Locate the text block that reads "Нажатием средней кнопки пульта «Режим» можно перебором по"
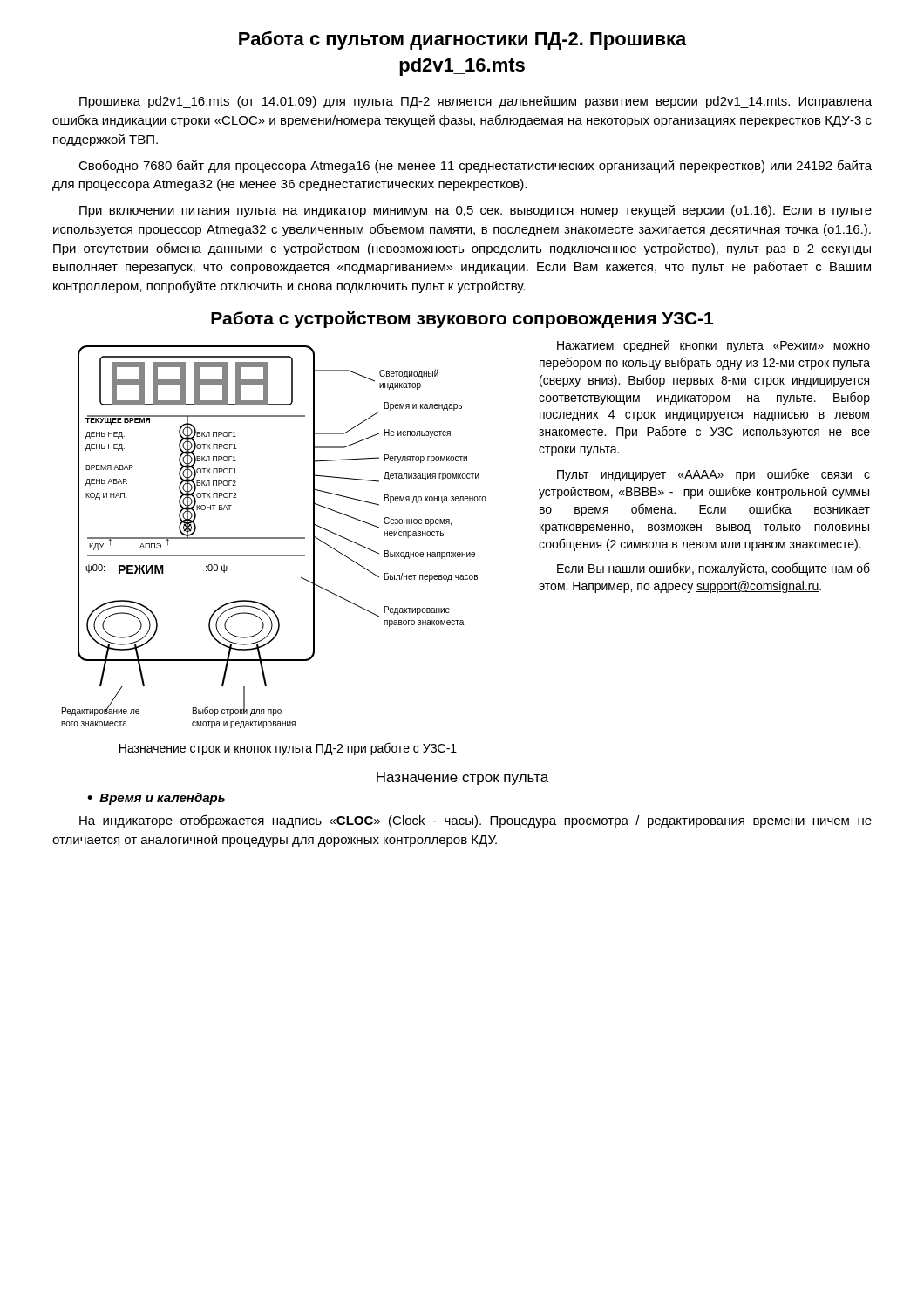 pos(704,466)
